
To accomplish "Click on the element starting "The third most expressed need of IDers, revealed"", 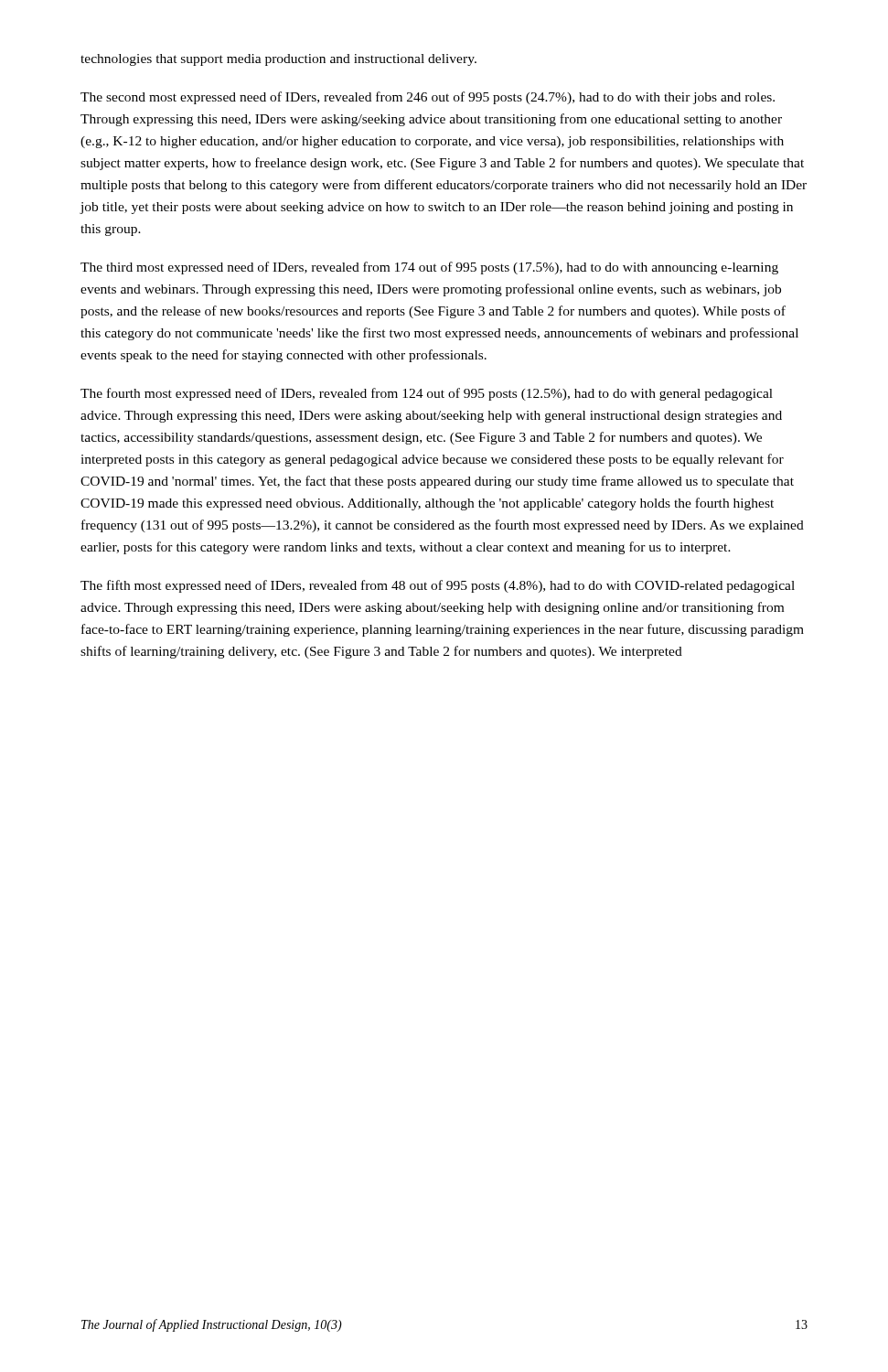I will pos(440,311).
